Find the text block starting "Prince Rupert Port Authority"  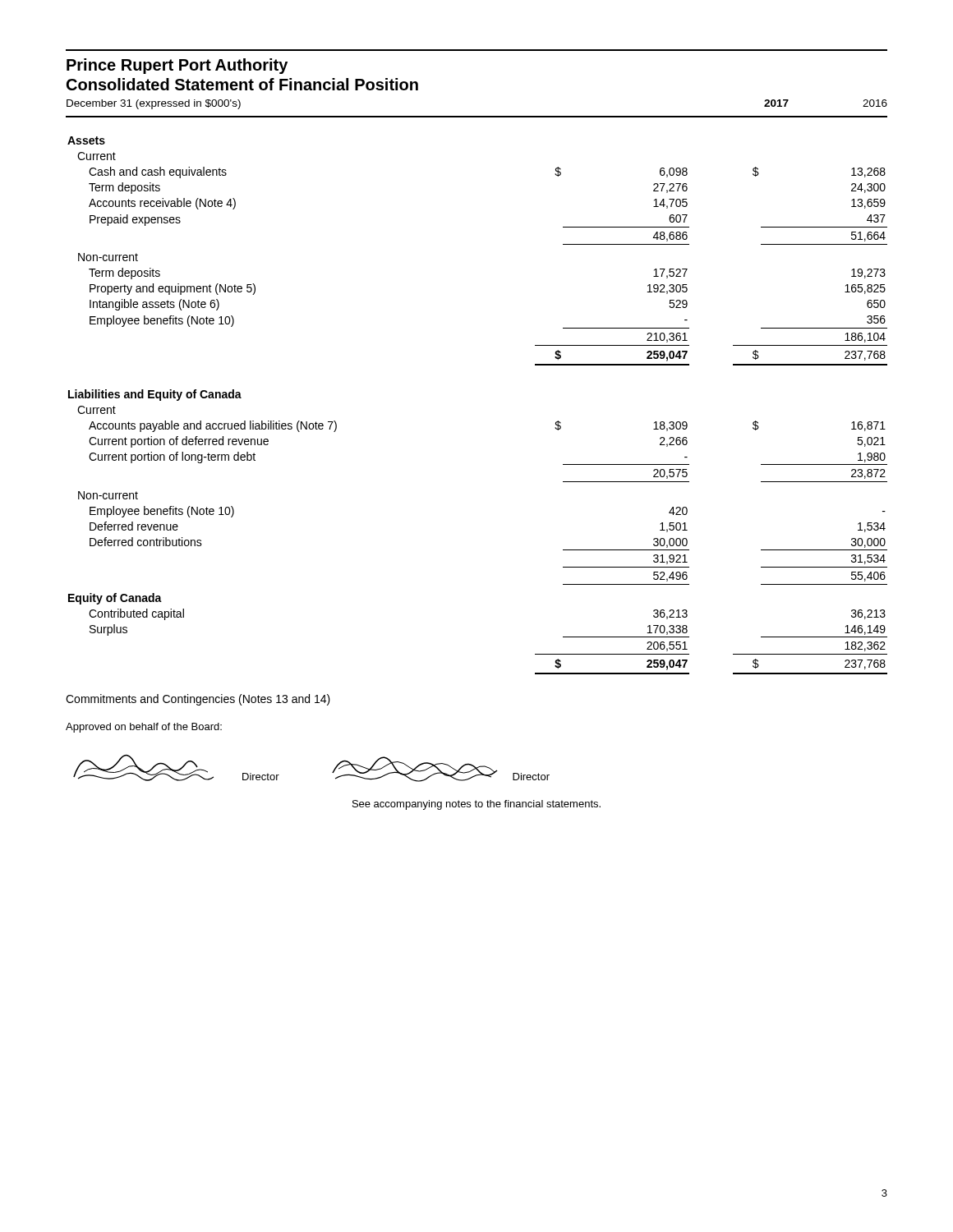(177, 65)
